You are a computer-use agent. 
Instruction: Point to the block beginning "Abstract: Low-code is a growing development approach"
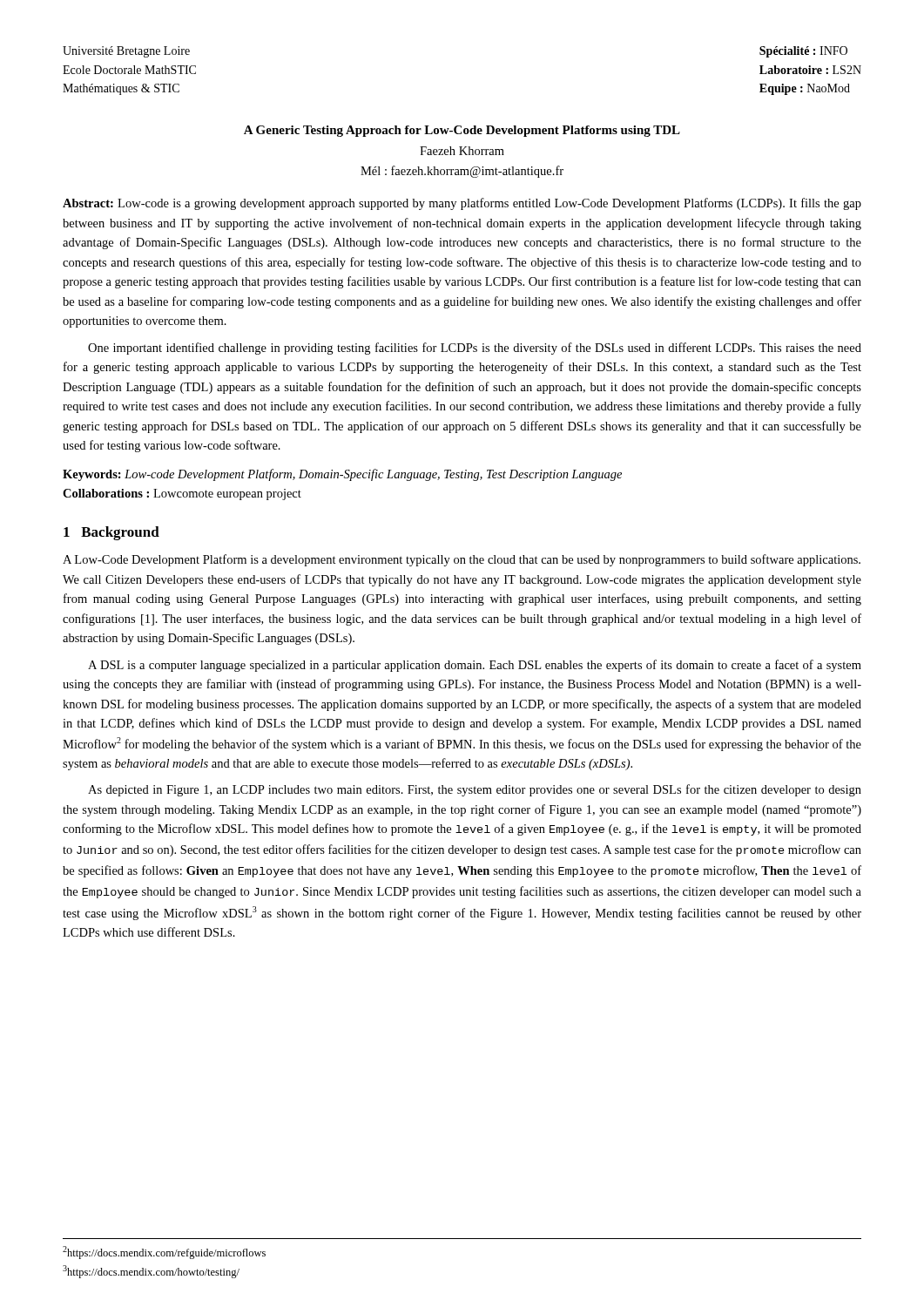tap(462, 204)
